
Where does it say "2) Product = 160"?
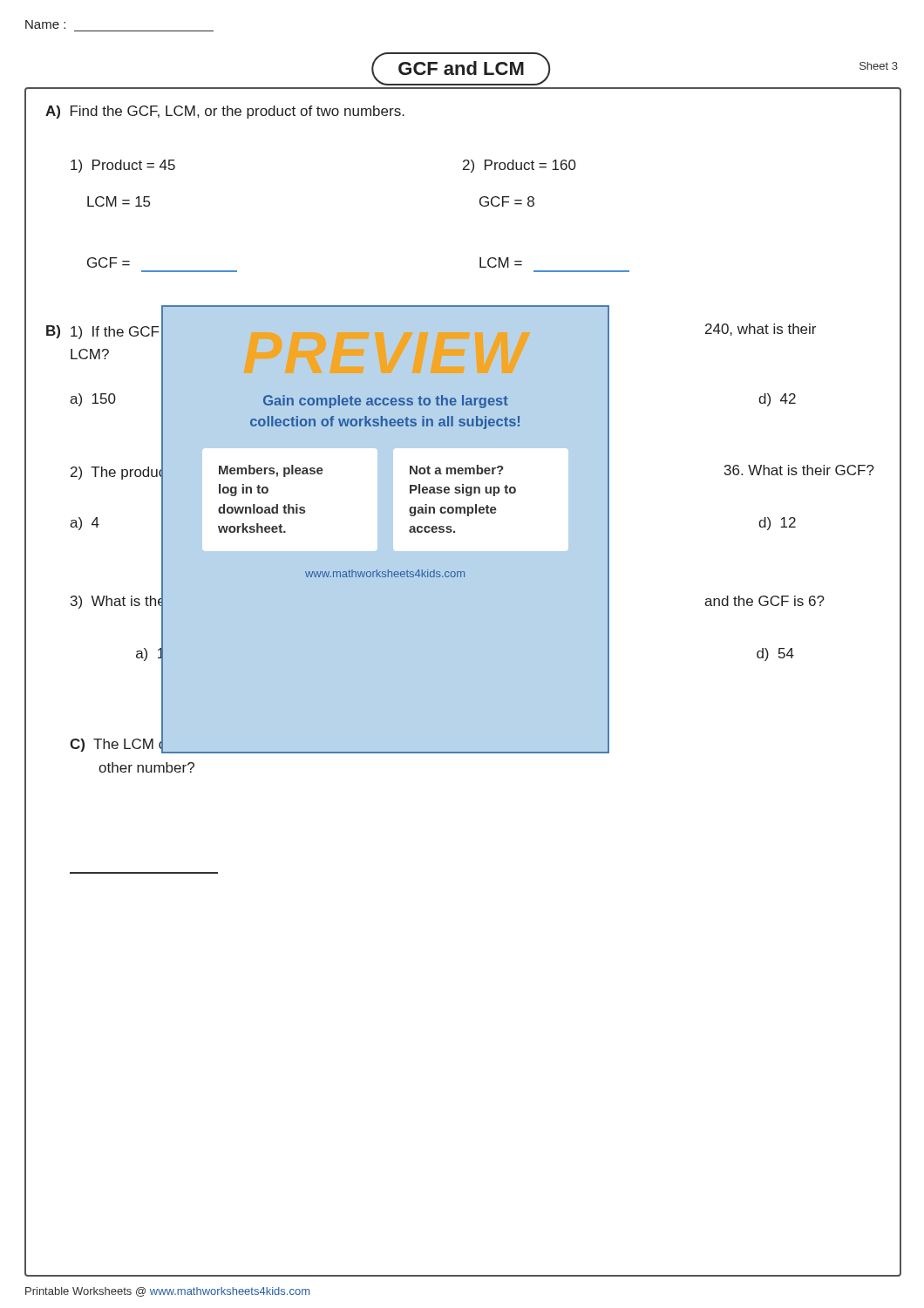(x=519, y=165)
